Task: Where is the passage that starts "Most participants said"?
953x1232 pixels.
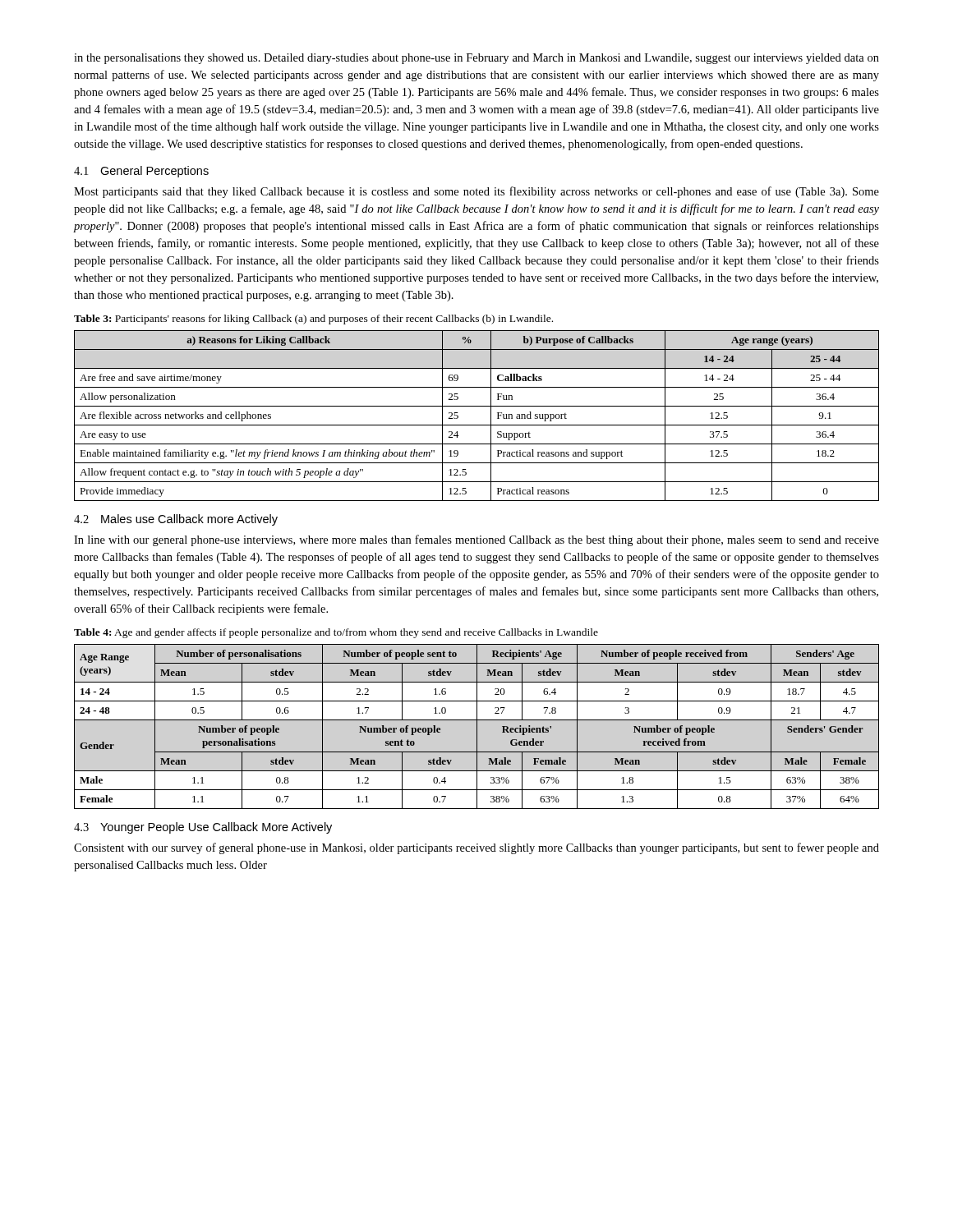Action: tap(476, 244)
